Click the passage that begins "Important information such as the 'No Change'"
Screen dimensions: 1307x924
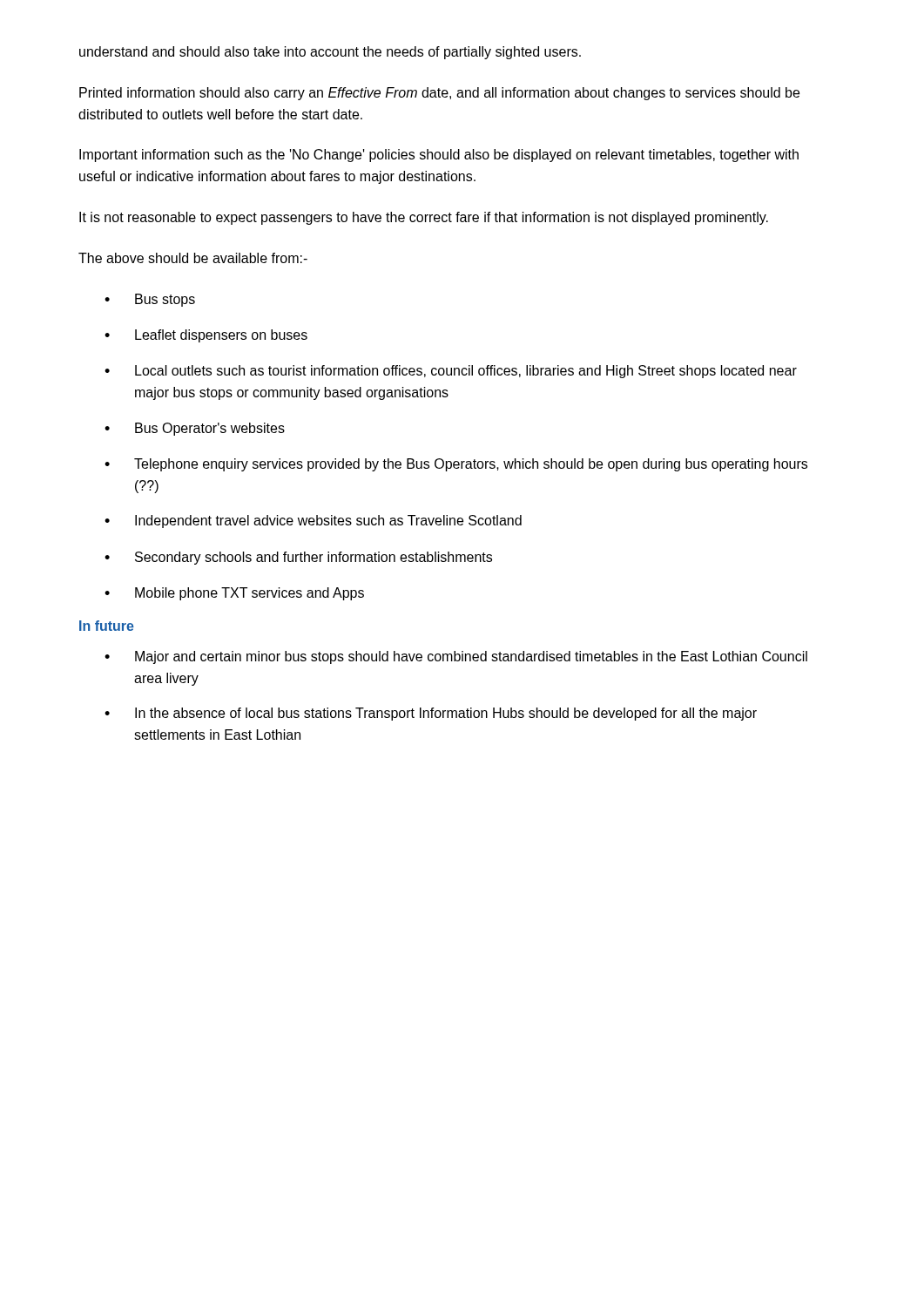click(x=439, y=166)
